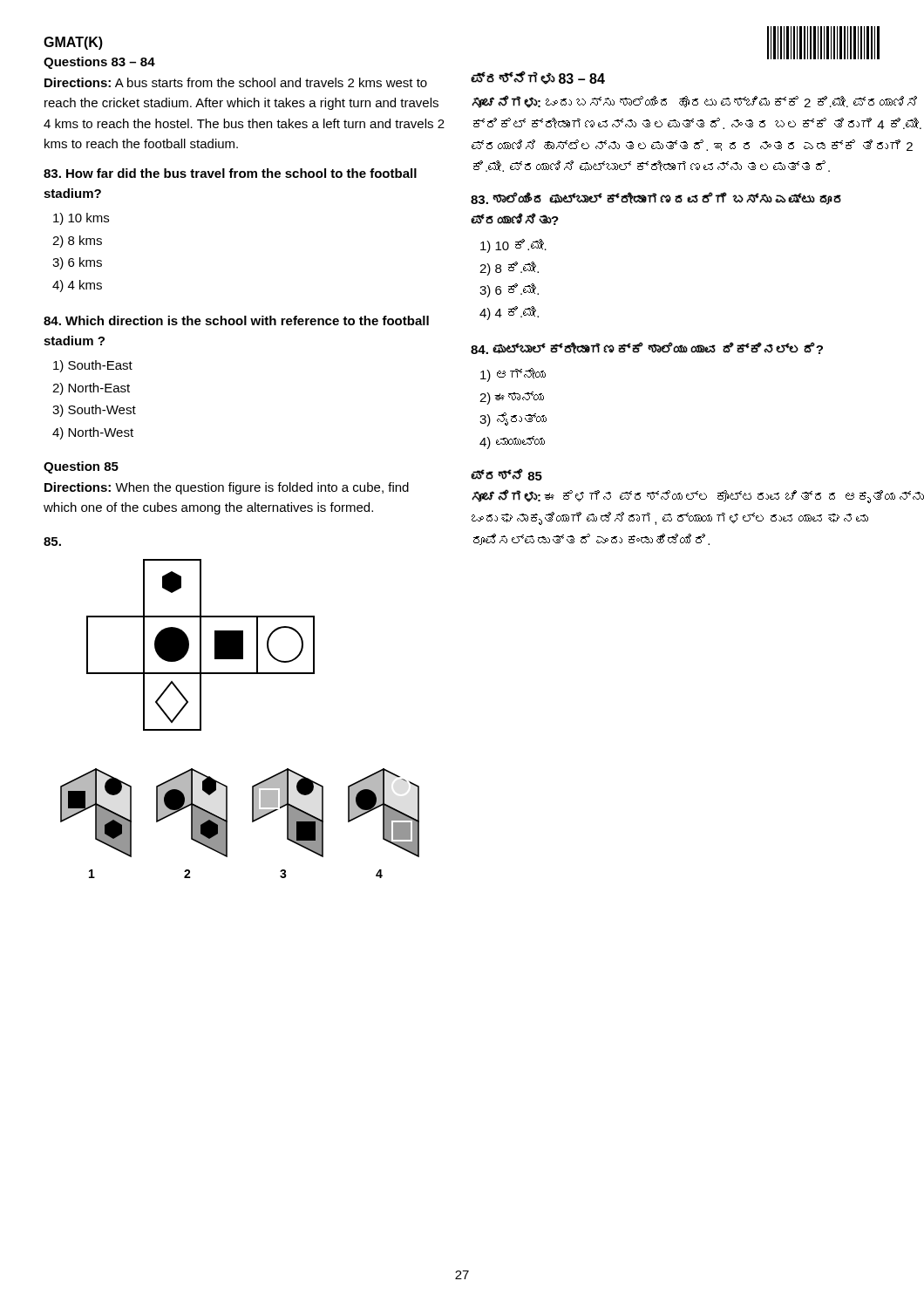Navigate to the block starting "1) 10 ಕಿ.ಮೀ."
924x1308 pixels.
[513, 245]
